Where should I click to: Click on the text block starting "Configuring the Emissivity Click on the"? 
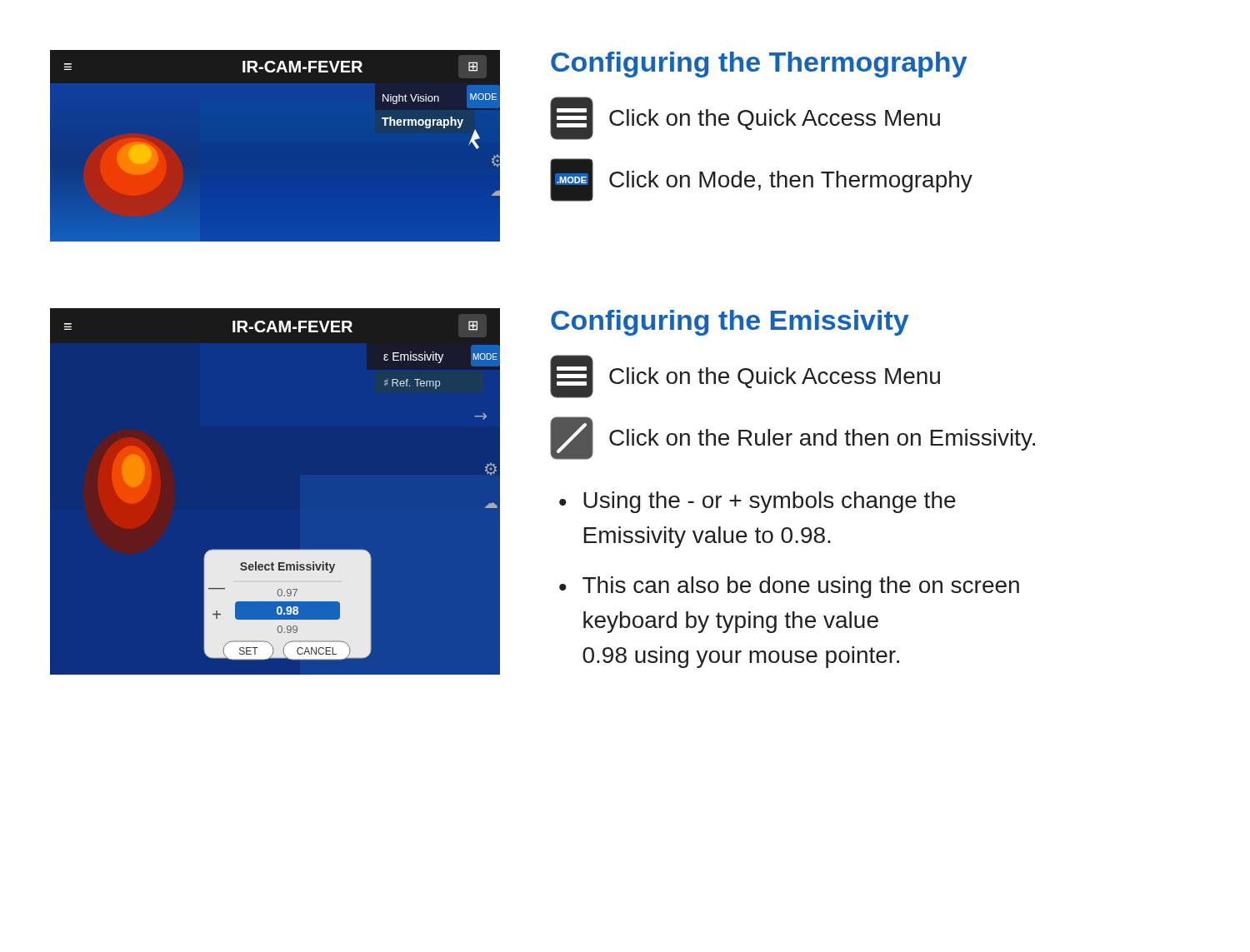pos(875,488)
